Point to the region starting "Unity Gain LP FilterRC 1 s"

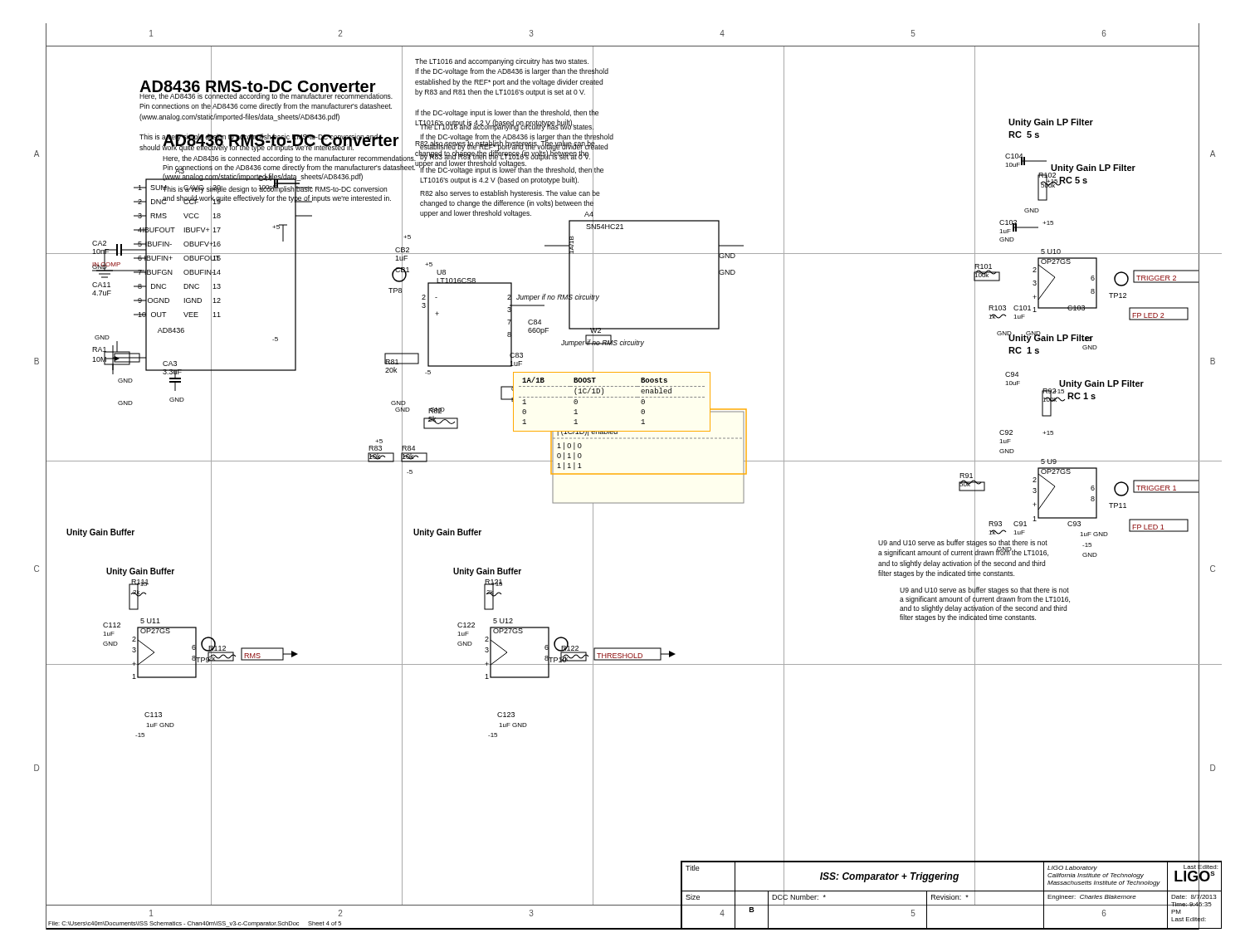[1051, 344]
